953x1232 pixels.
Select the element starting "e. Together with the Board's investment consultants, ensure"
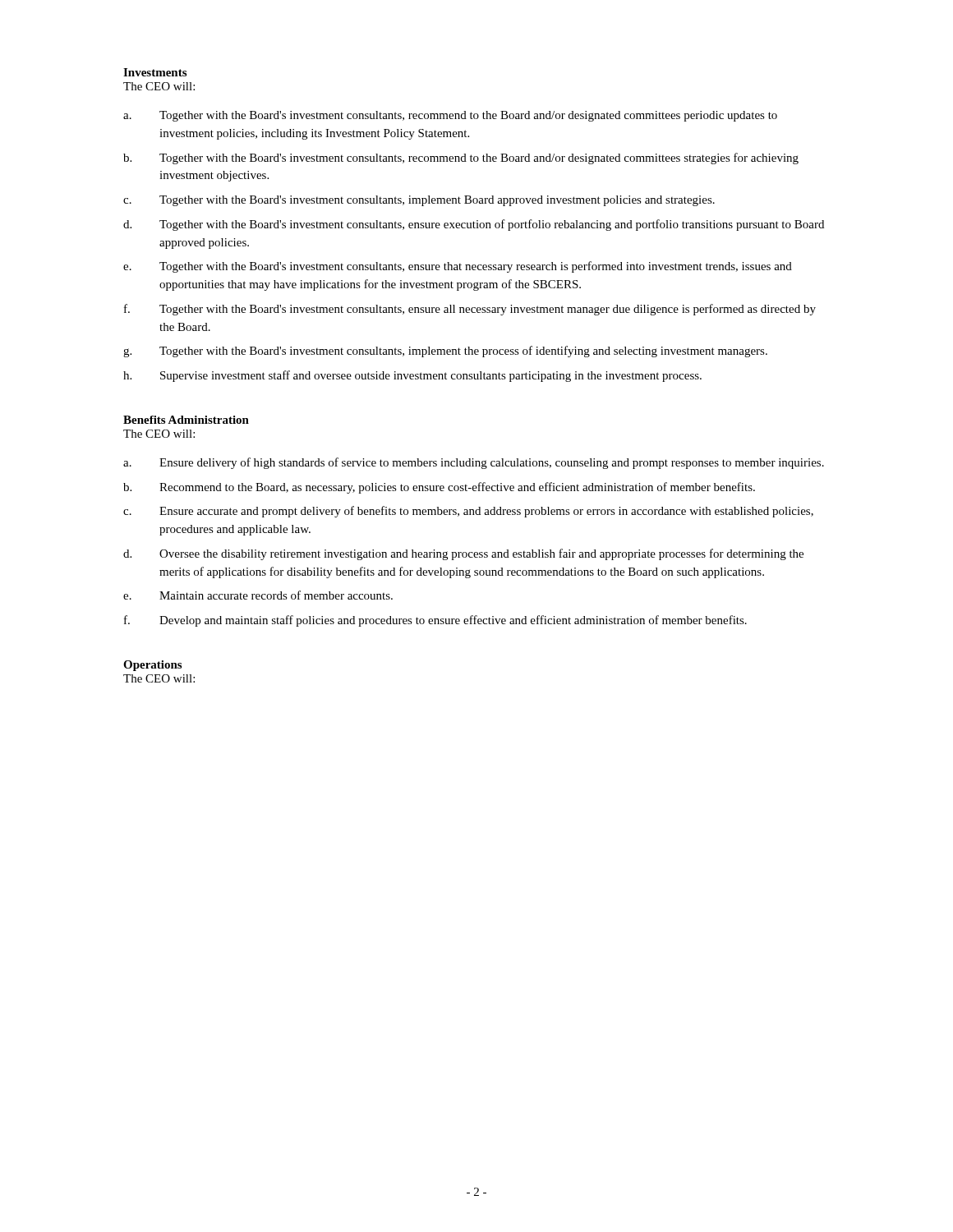tap(476, 276)
